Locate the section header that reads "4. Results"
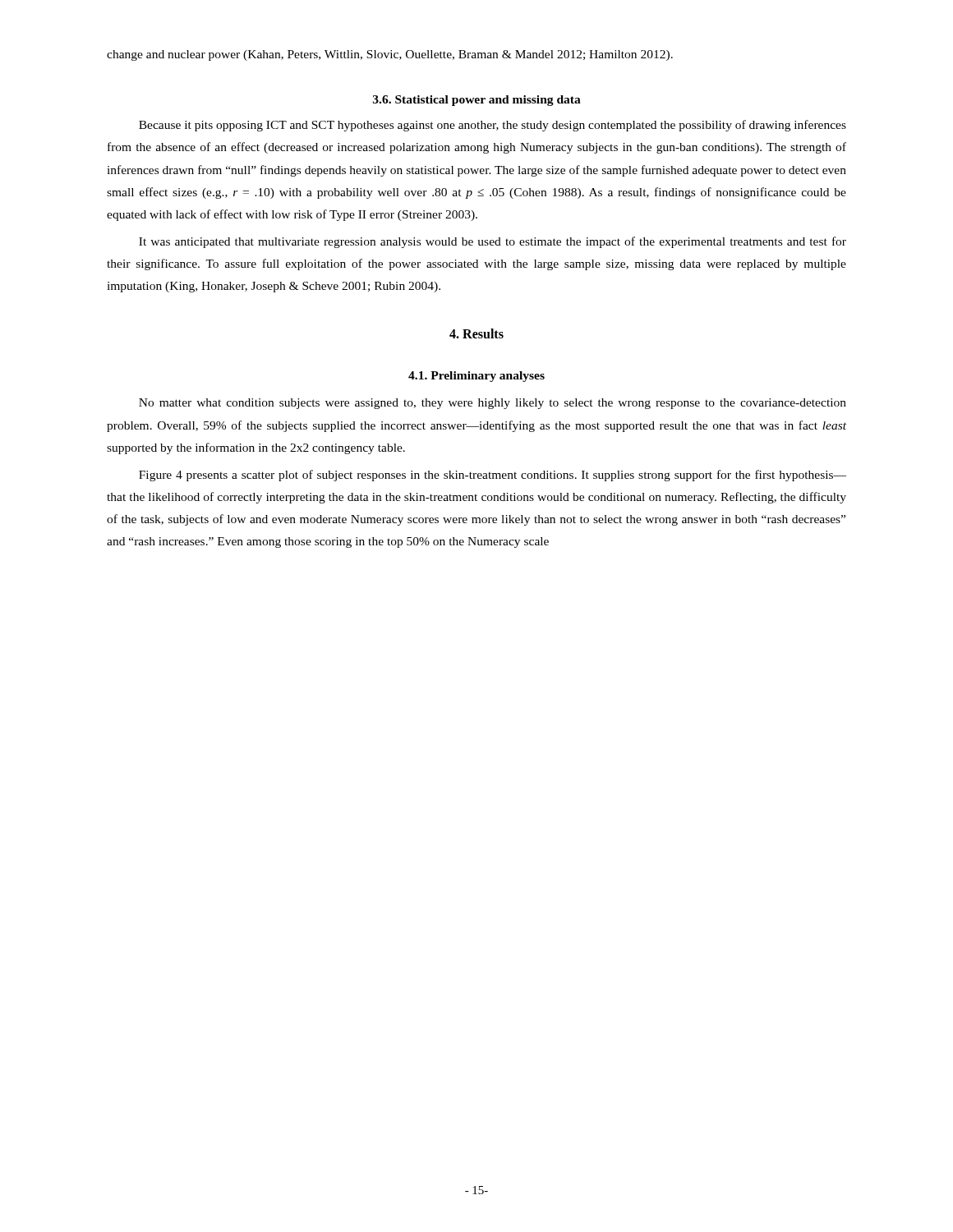 tap(476, 334)
